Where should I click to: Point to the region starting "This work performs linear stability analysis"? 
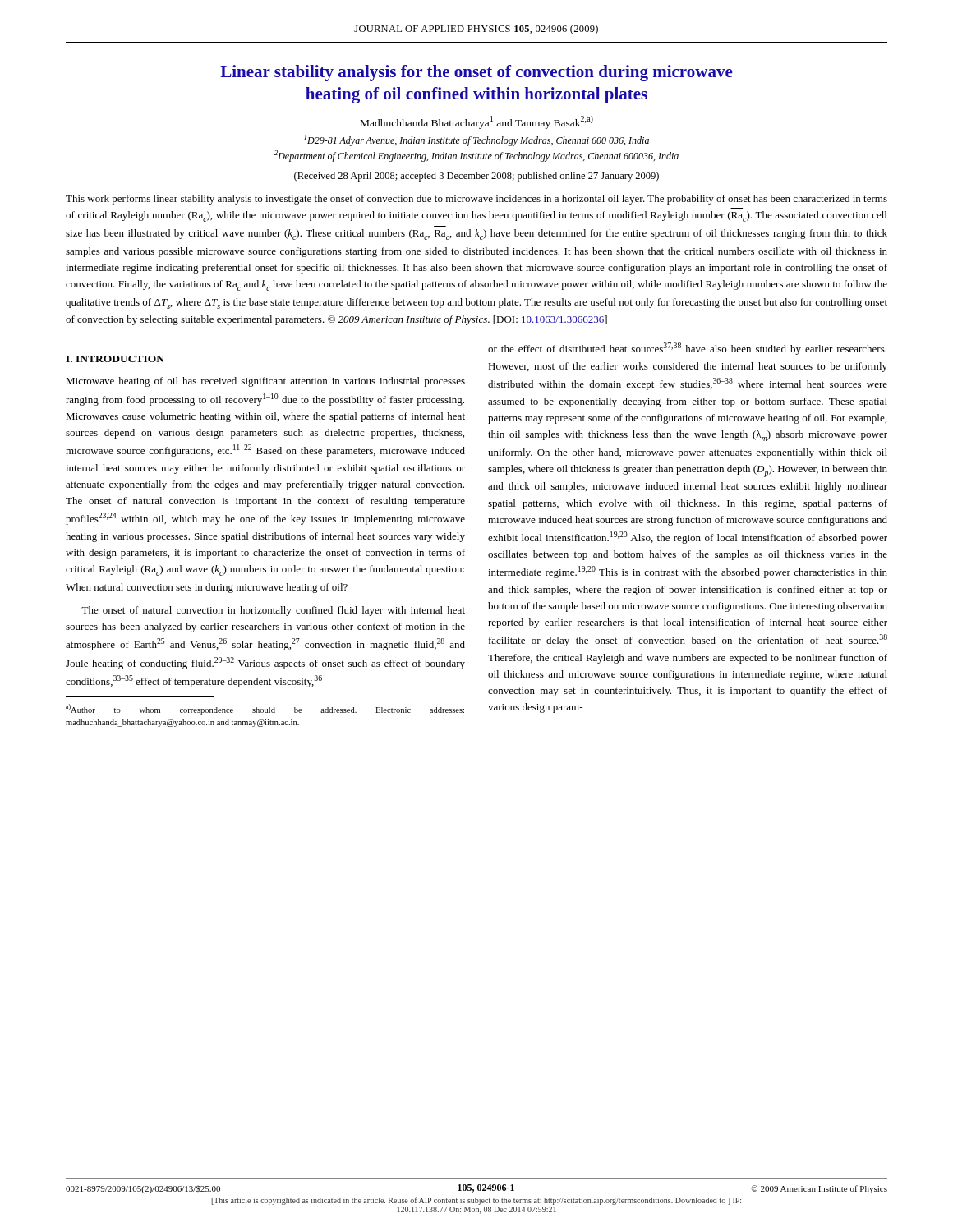coord(476,259)
